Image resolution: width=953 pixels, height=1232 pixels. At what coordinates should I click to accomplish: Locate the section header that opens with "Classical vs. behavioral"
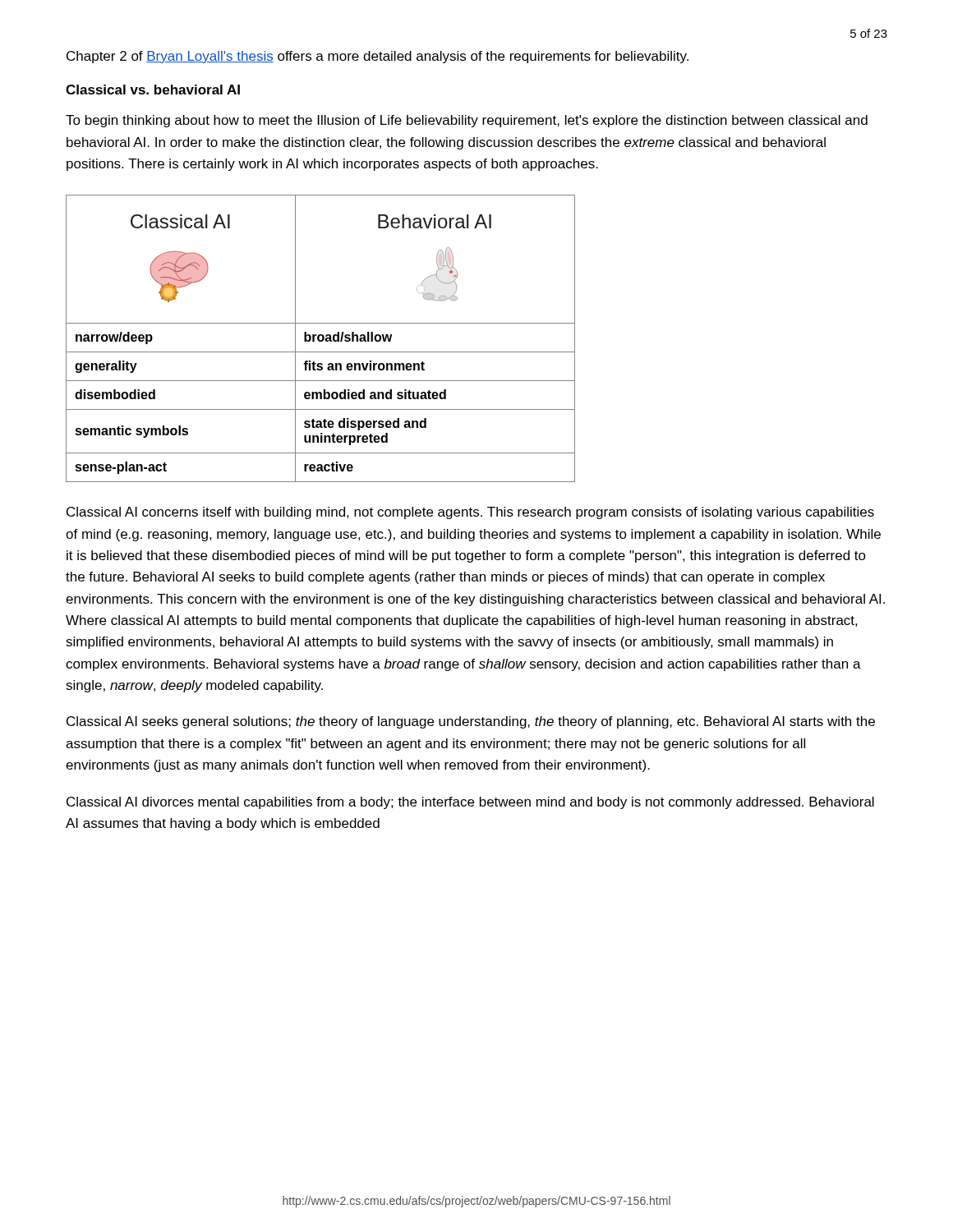point(153,90)
